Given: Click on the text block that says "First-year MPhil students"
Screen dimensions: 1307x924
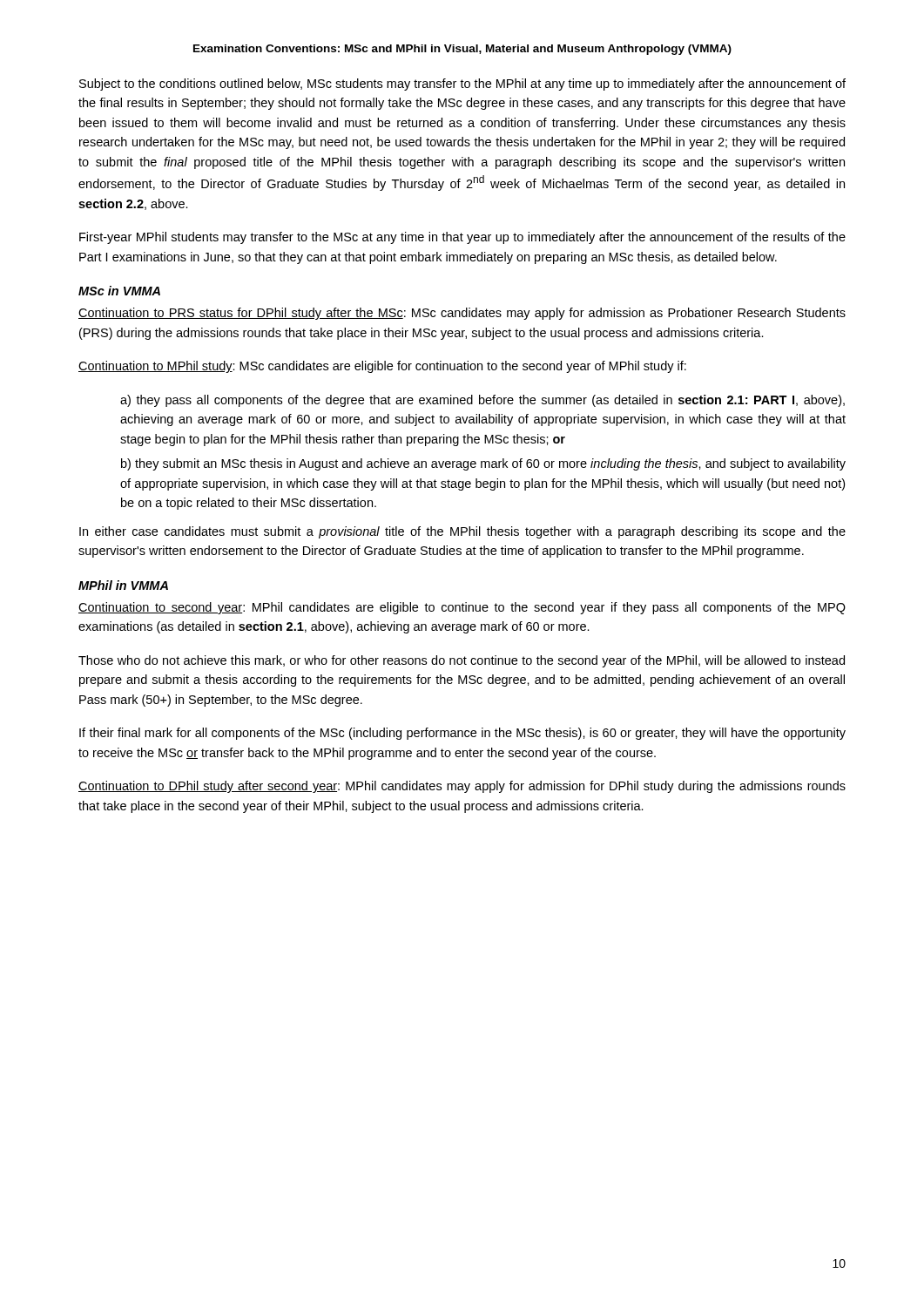Looking at the screenshot, I should [x=462, y=247].
